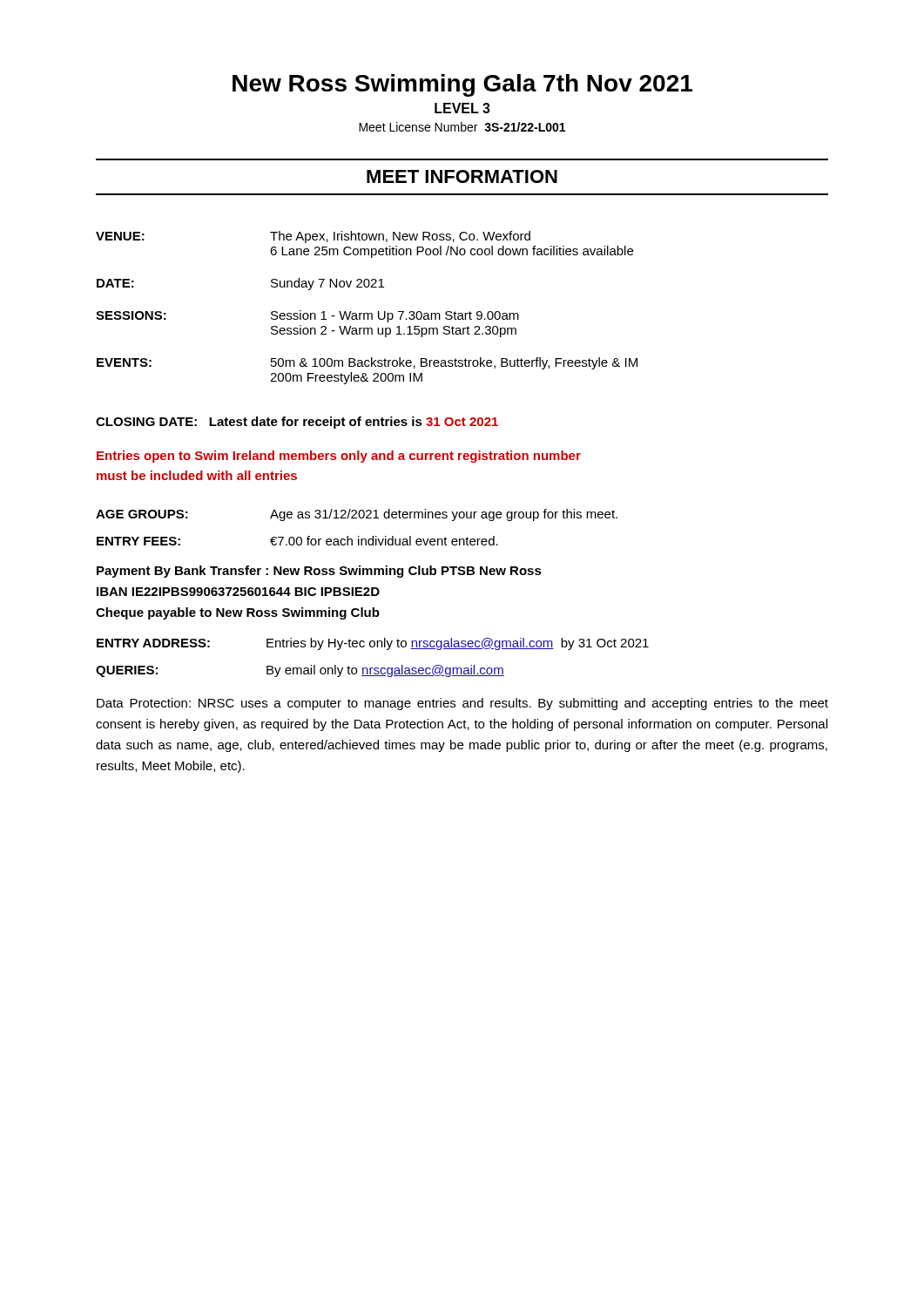Locate the block starting "ENTRY ADDRESS: Entries by"
Screen dimensions: 1307x924
coord(373,643)
